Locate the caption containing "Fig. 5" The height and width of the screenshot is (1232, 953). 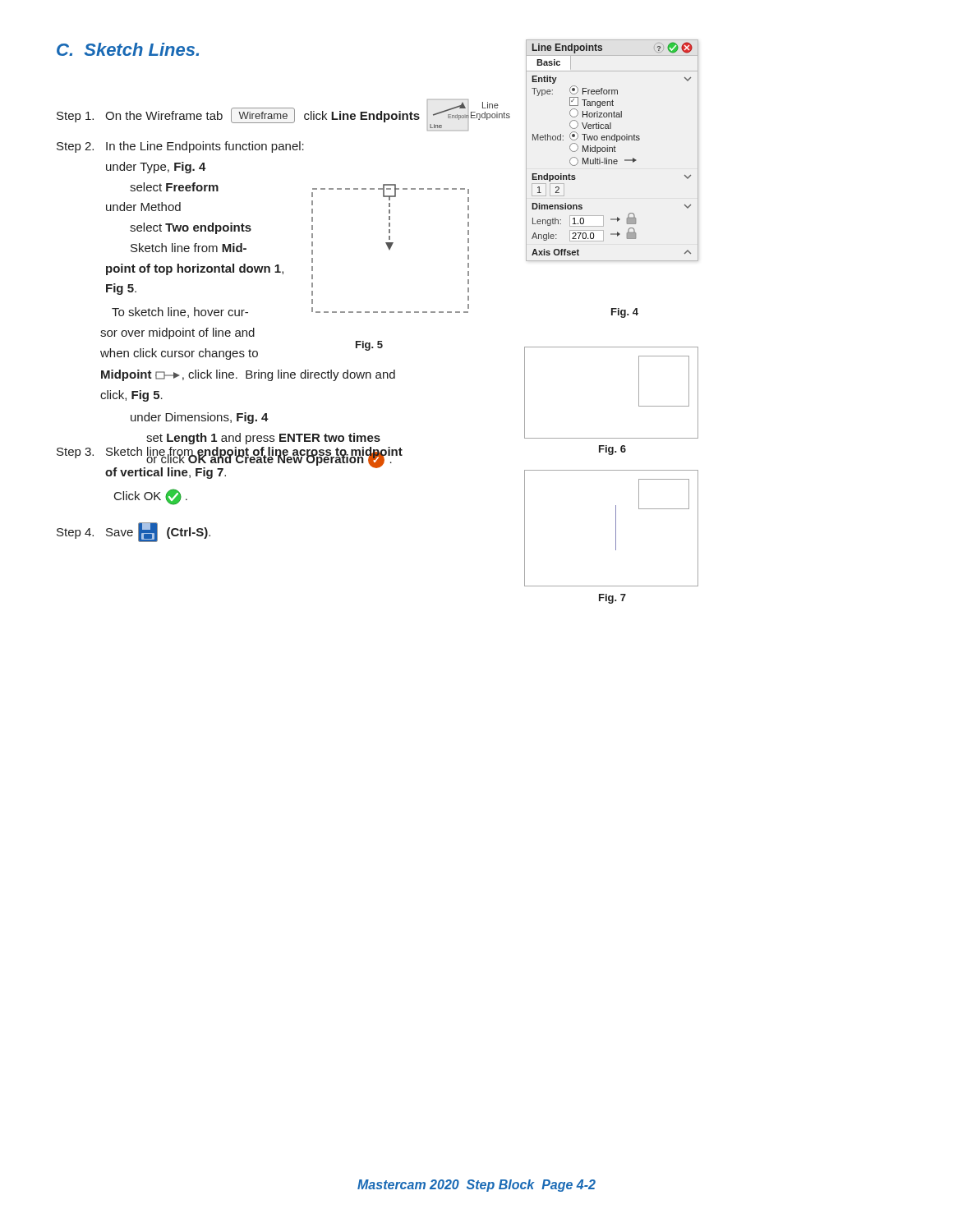tap(369, 345)
